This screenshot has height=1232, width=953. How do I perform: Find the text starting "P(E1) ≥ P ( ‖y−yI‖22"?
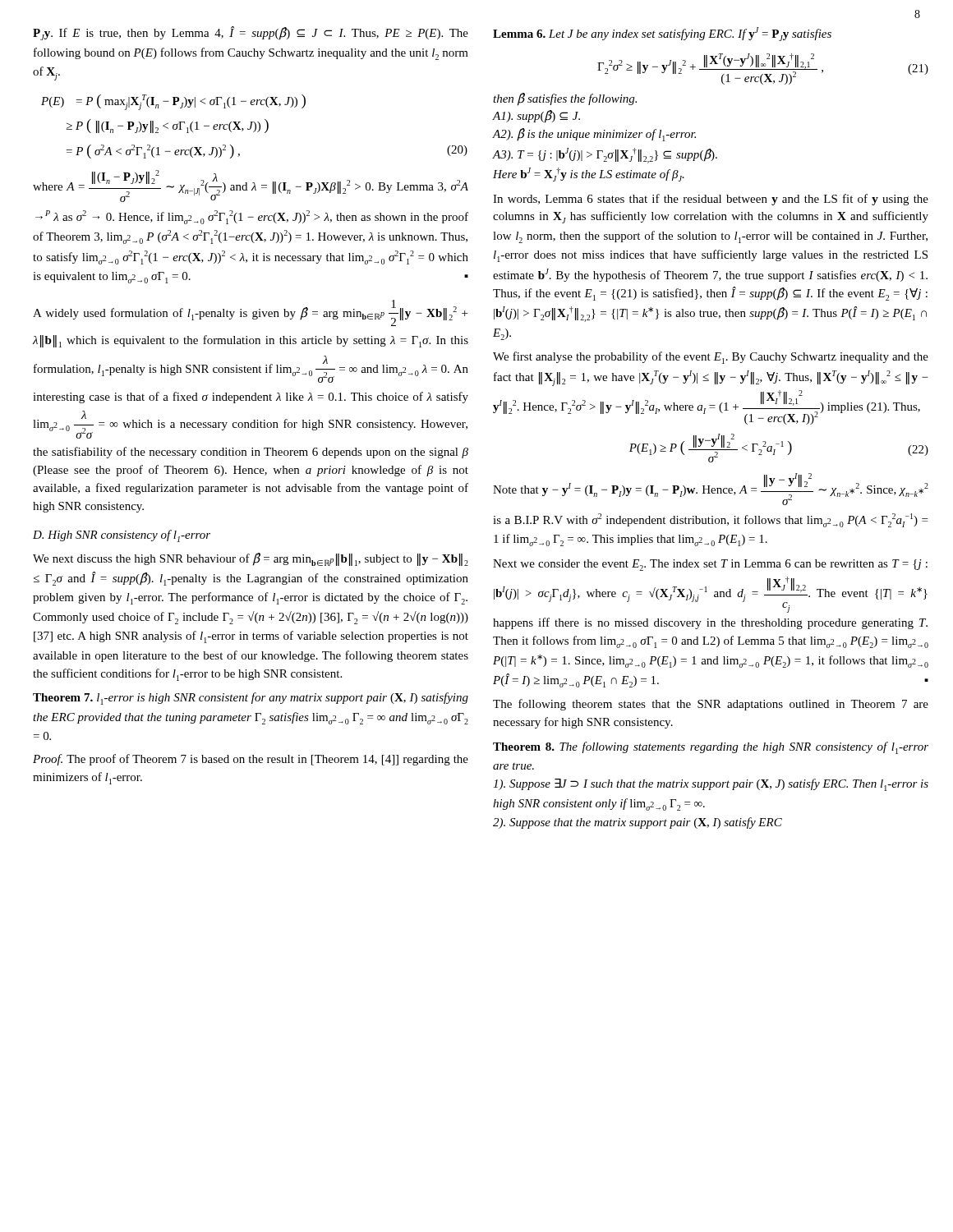pyautogui.click(x=779, y=449)
